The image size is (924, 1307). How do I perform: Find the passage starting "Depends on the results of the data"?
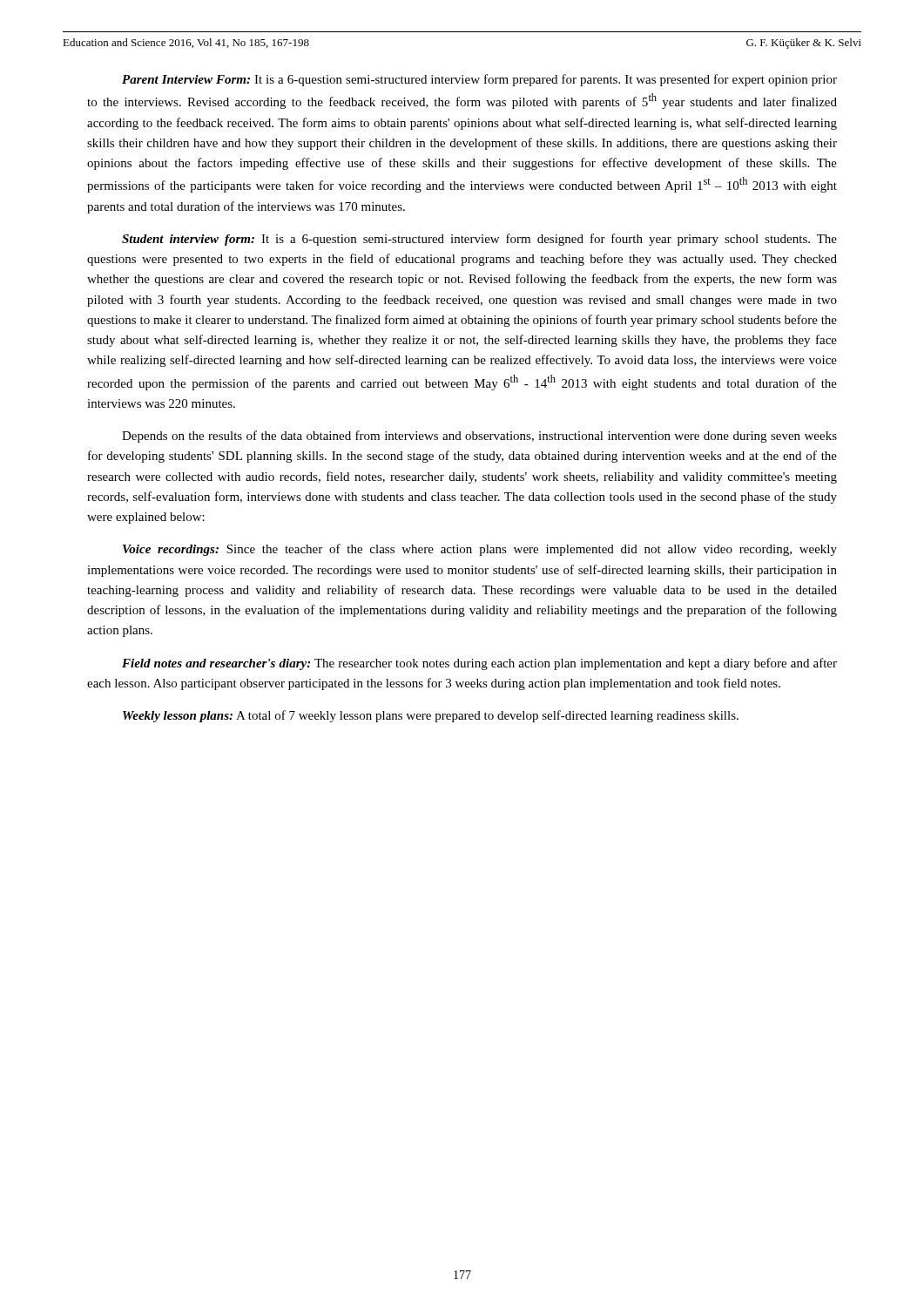tap(462, 477)
